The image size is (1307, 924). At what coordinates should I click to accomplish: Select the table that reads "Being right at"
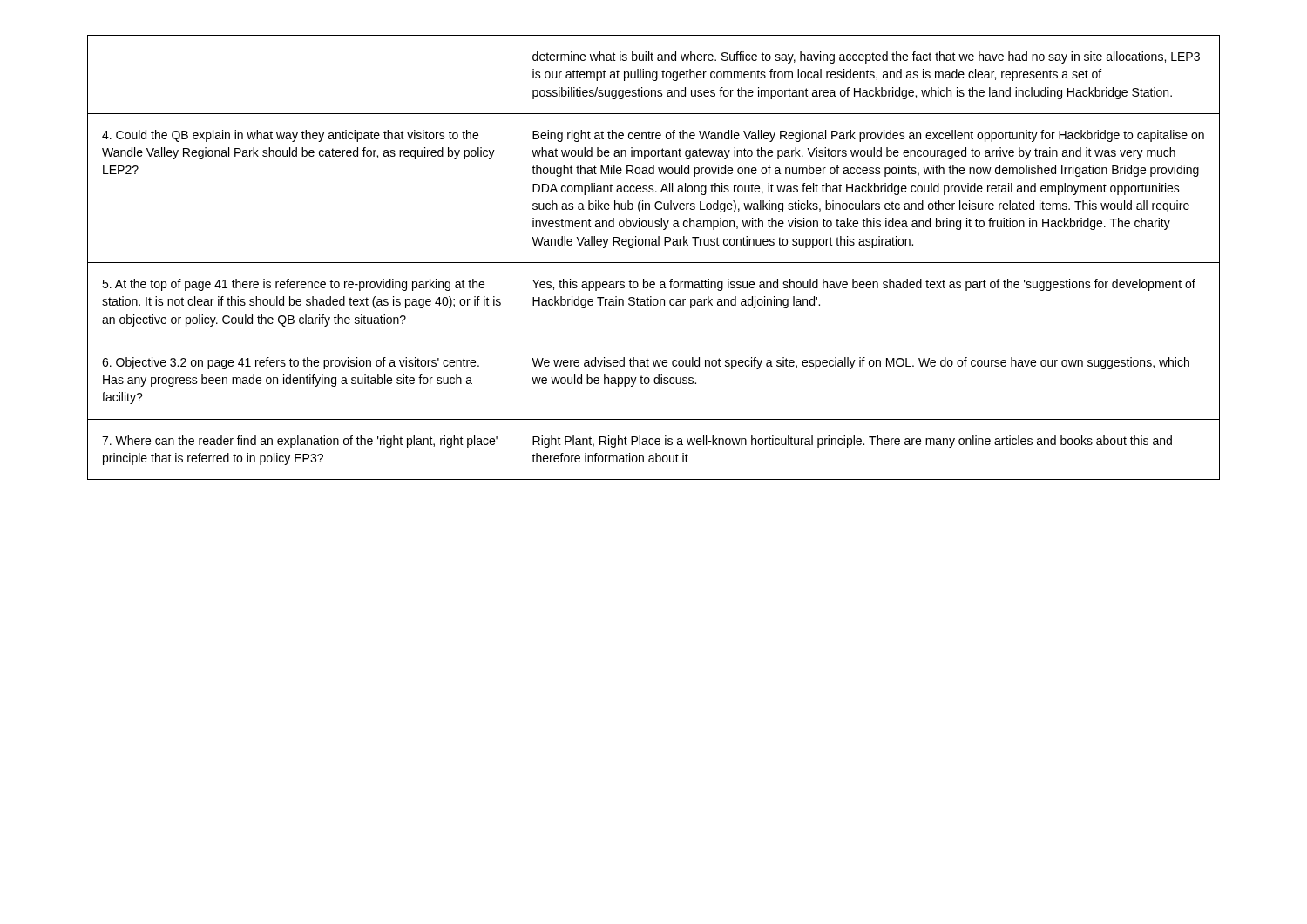[654, 257]
